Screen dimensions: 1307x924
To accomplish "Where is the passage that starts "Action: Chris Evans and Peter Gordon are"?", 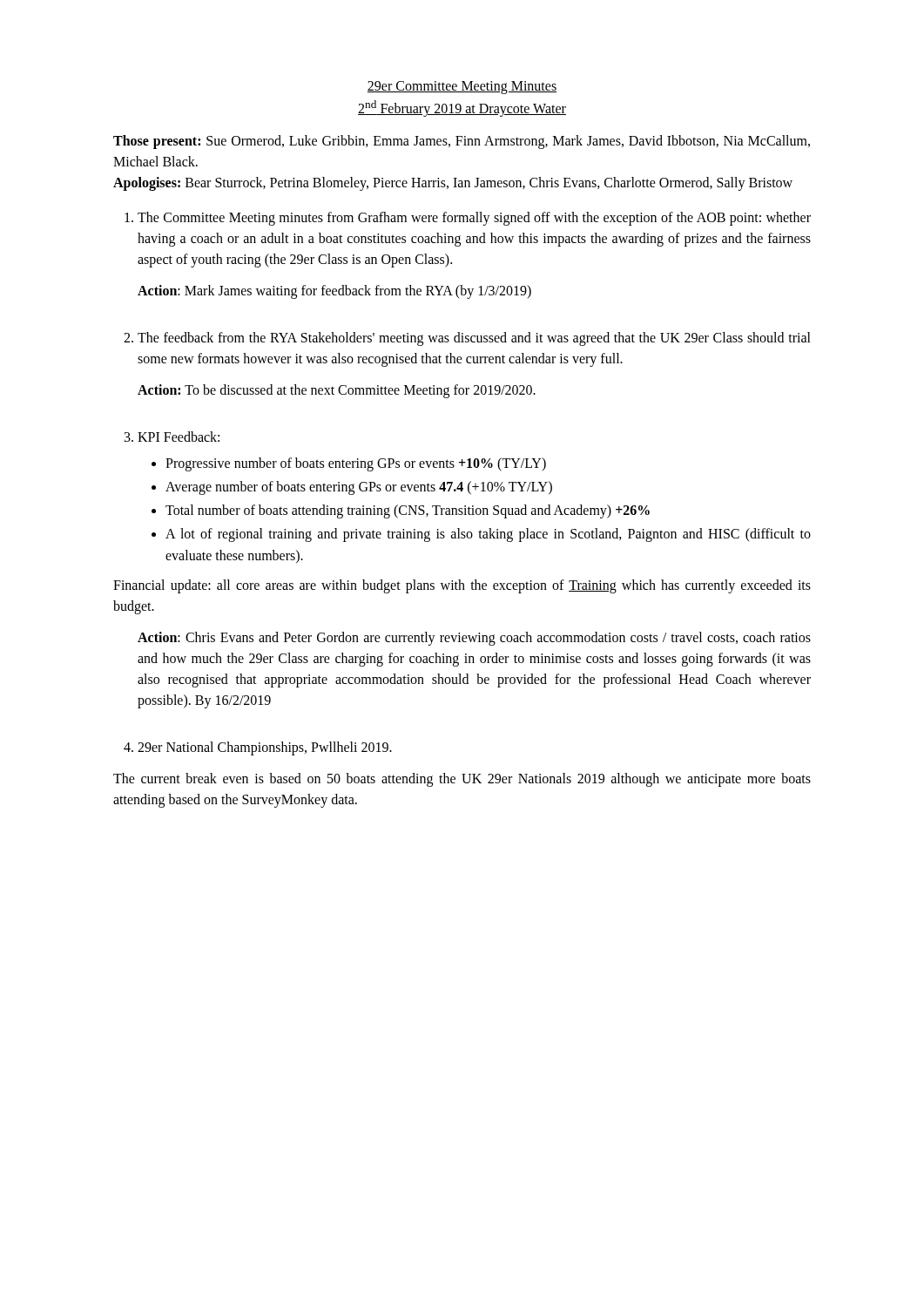I will tap(474, 669).
